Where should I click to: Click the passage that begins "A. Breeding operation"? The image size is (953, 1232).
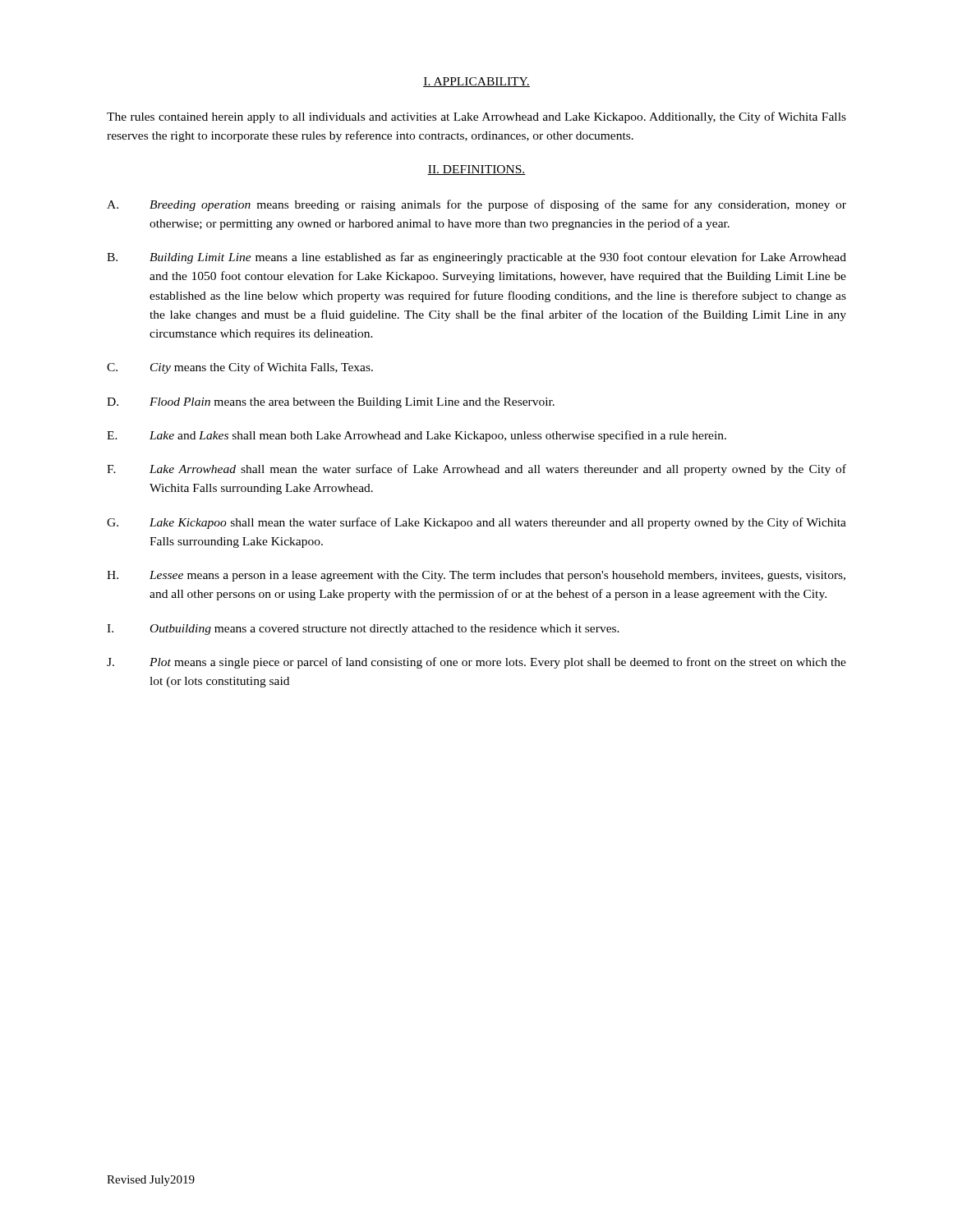point(476,213)
